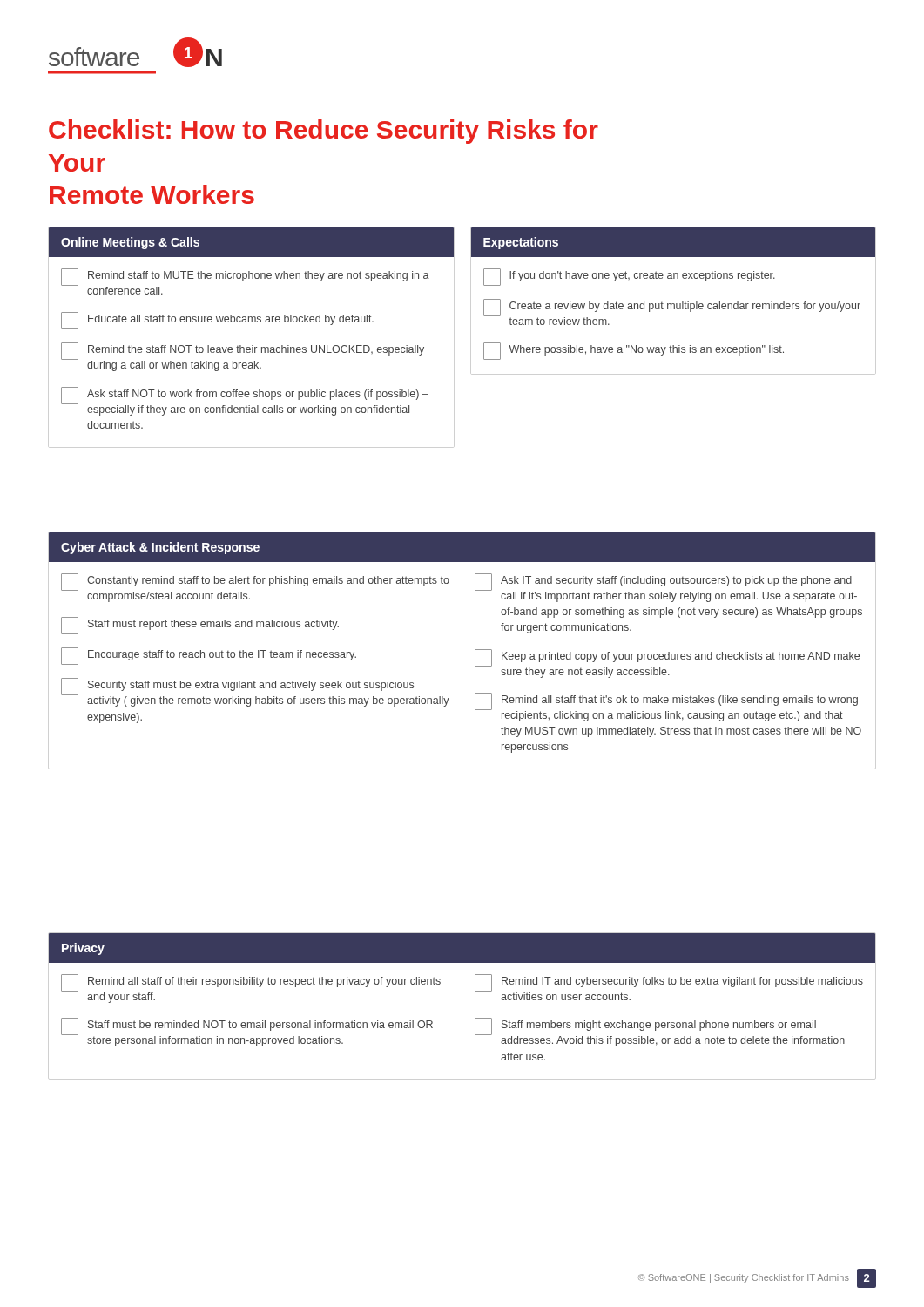Locate a logo
The height and width of the screenshot is (1307, 924).
click(x=135, y=61)
